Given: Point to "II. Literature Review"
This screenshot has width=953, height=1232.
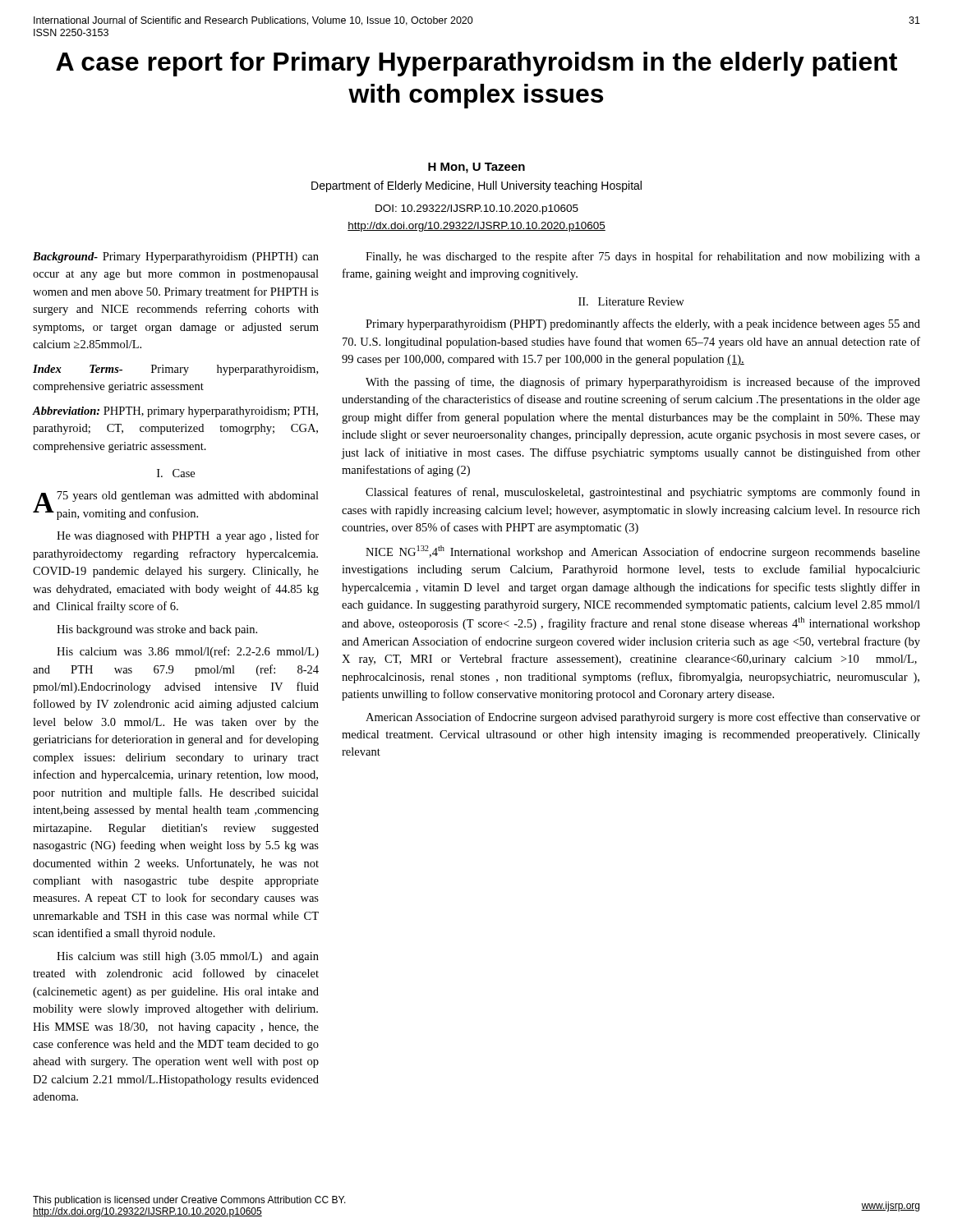Looking at the screenshot, I should [x=631, y=301].
